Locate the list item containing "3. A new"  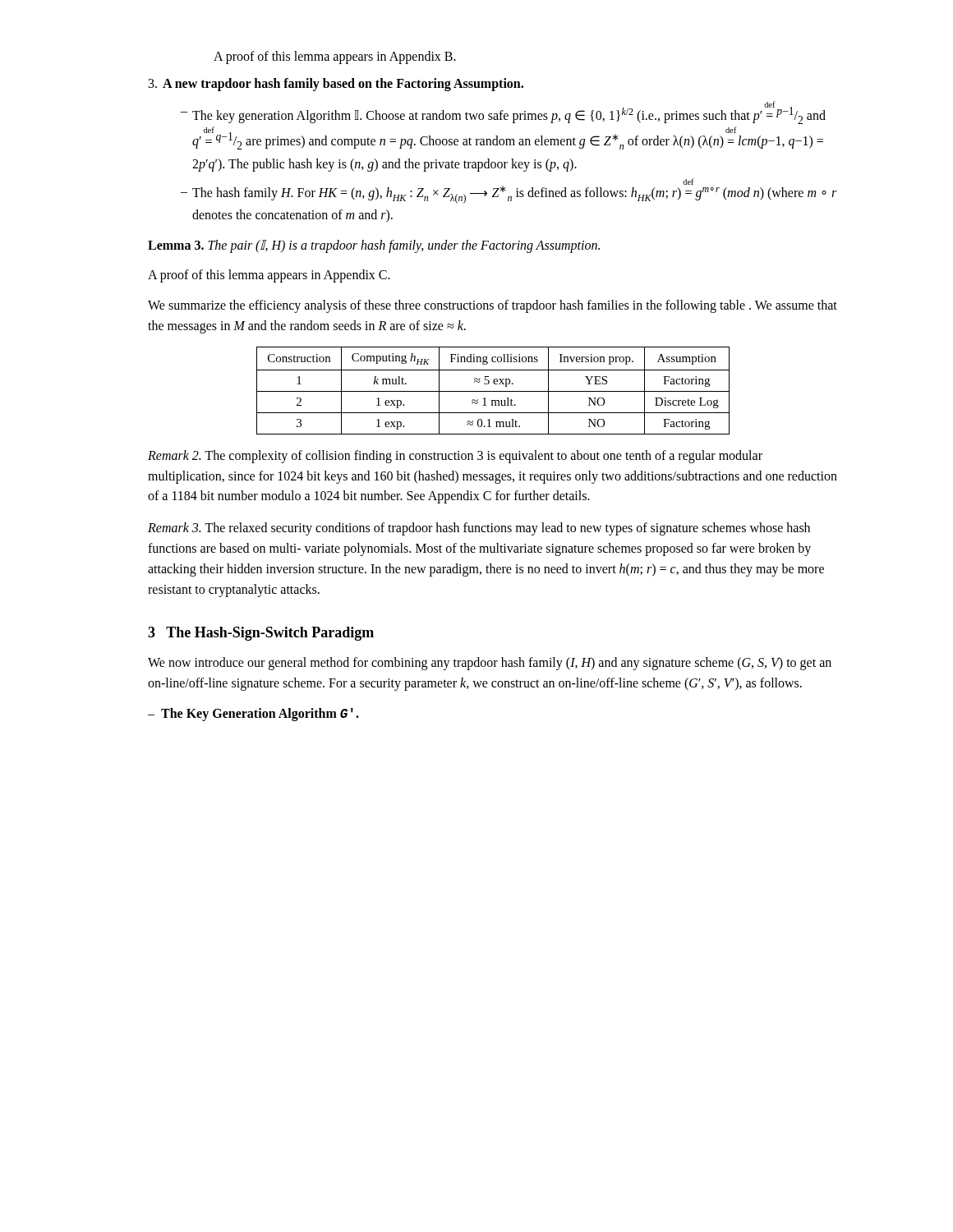click(x=336, y=84)
